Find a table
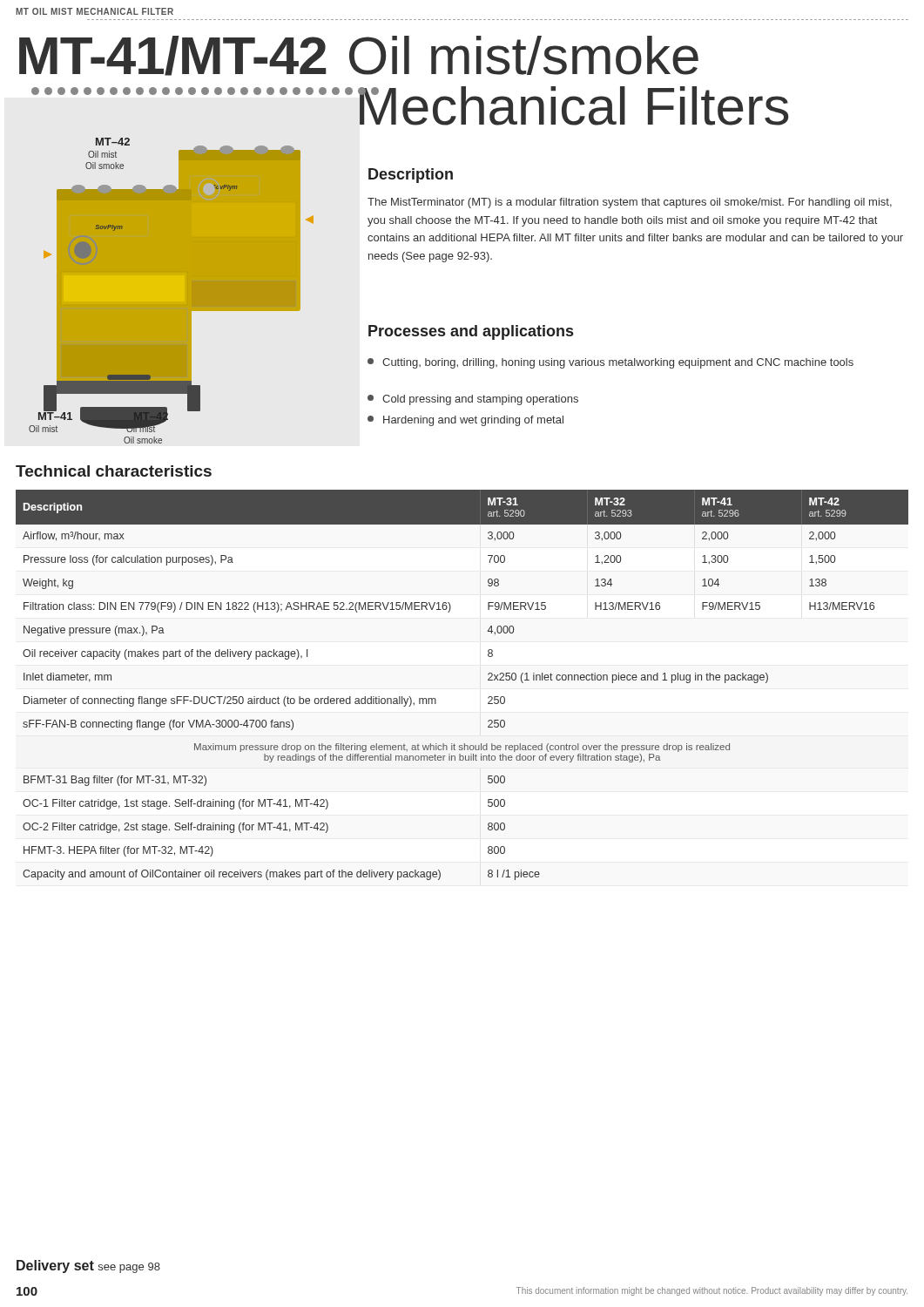 462,688
